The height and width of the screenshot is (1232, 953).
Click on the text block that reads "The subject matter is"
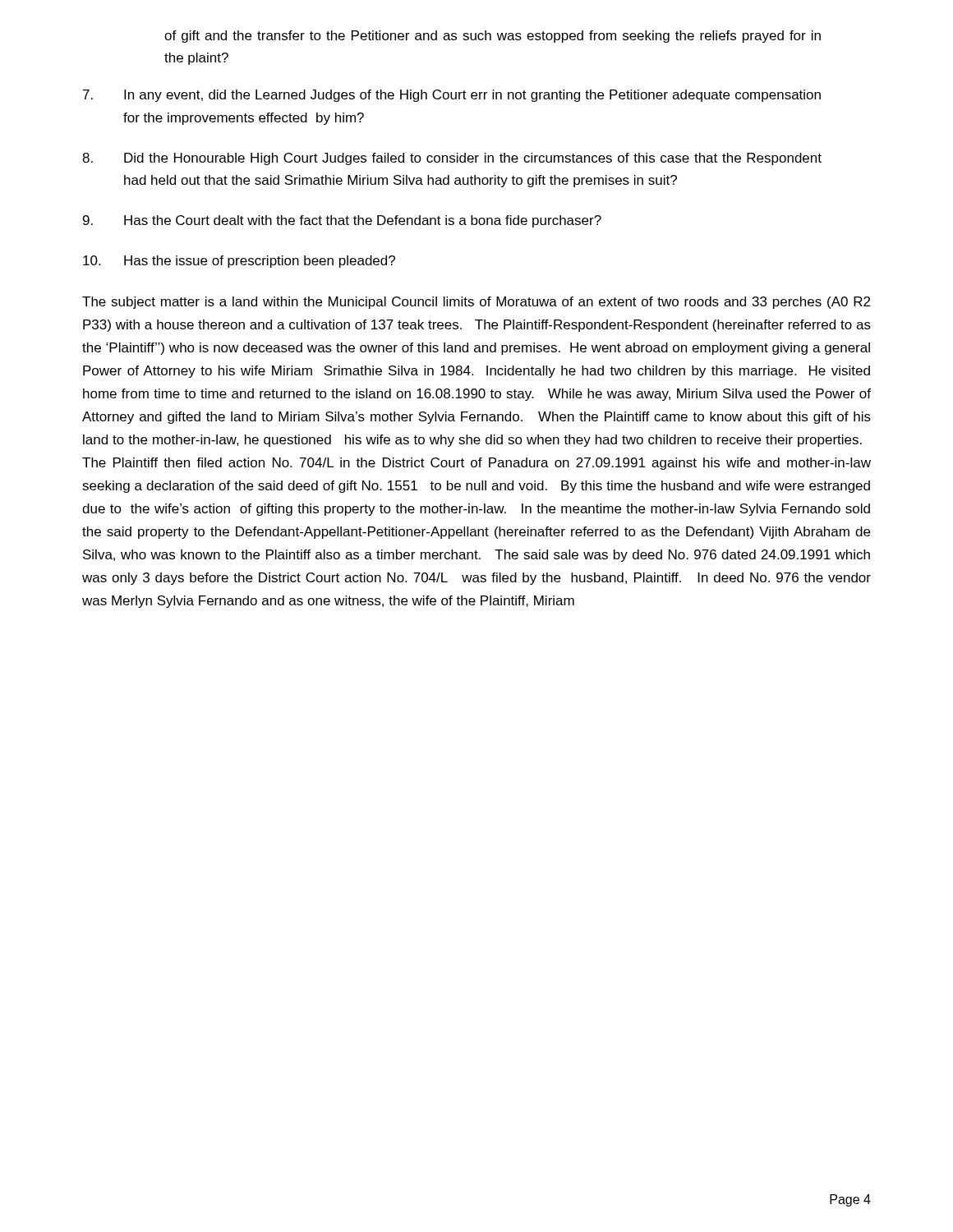476,451
